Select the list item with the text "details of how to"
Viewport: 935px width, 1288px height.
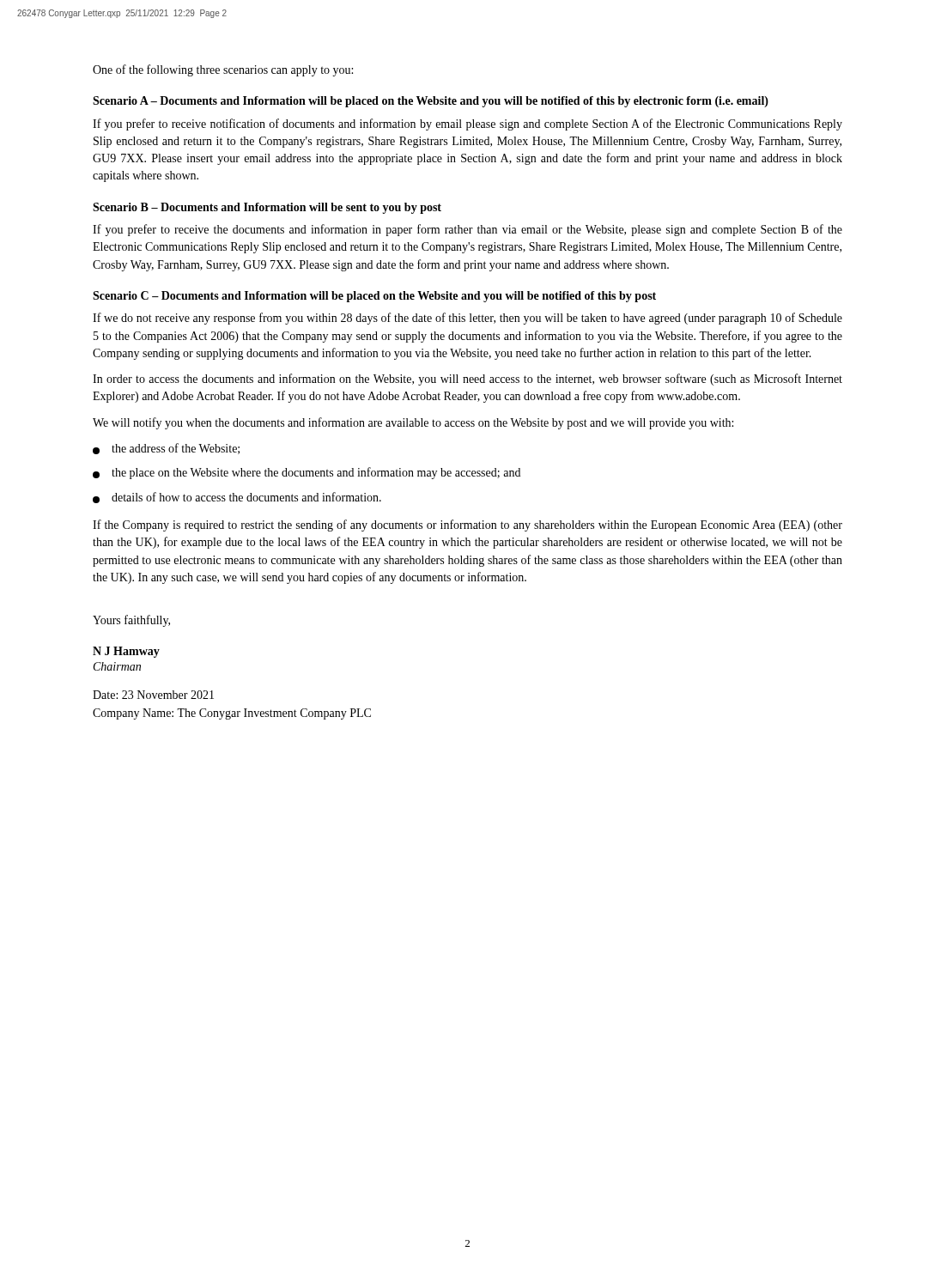pyautogui.click(x=237, y=499)
